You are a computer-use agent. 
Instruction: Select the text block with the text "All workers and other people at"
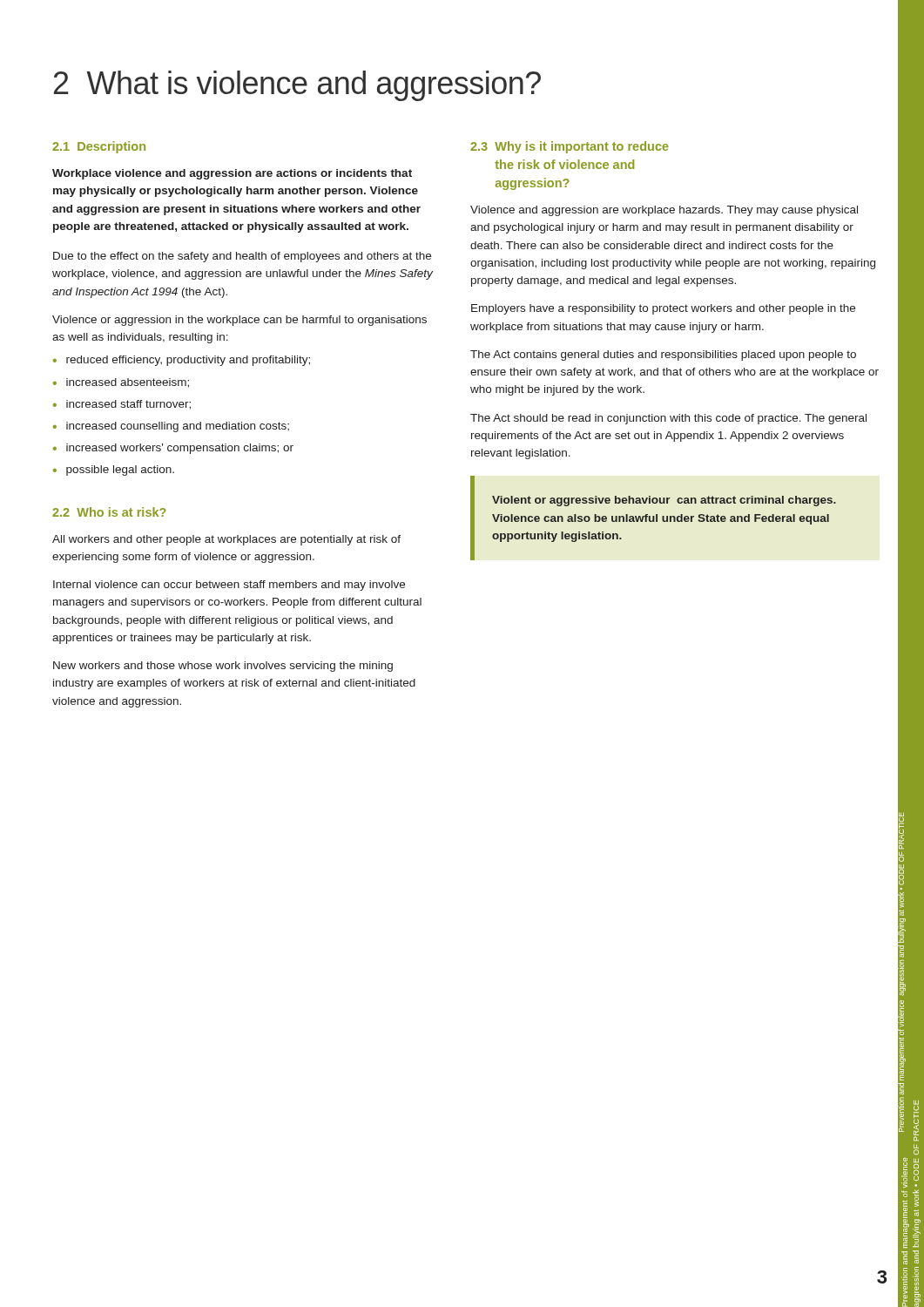click(x=226, y=547)
